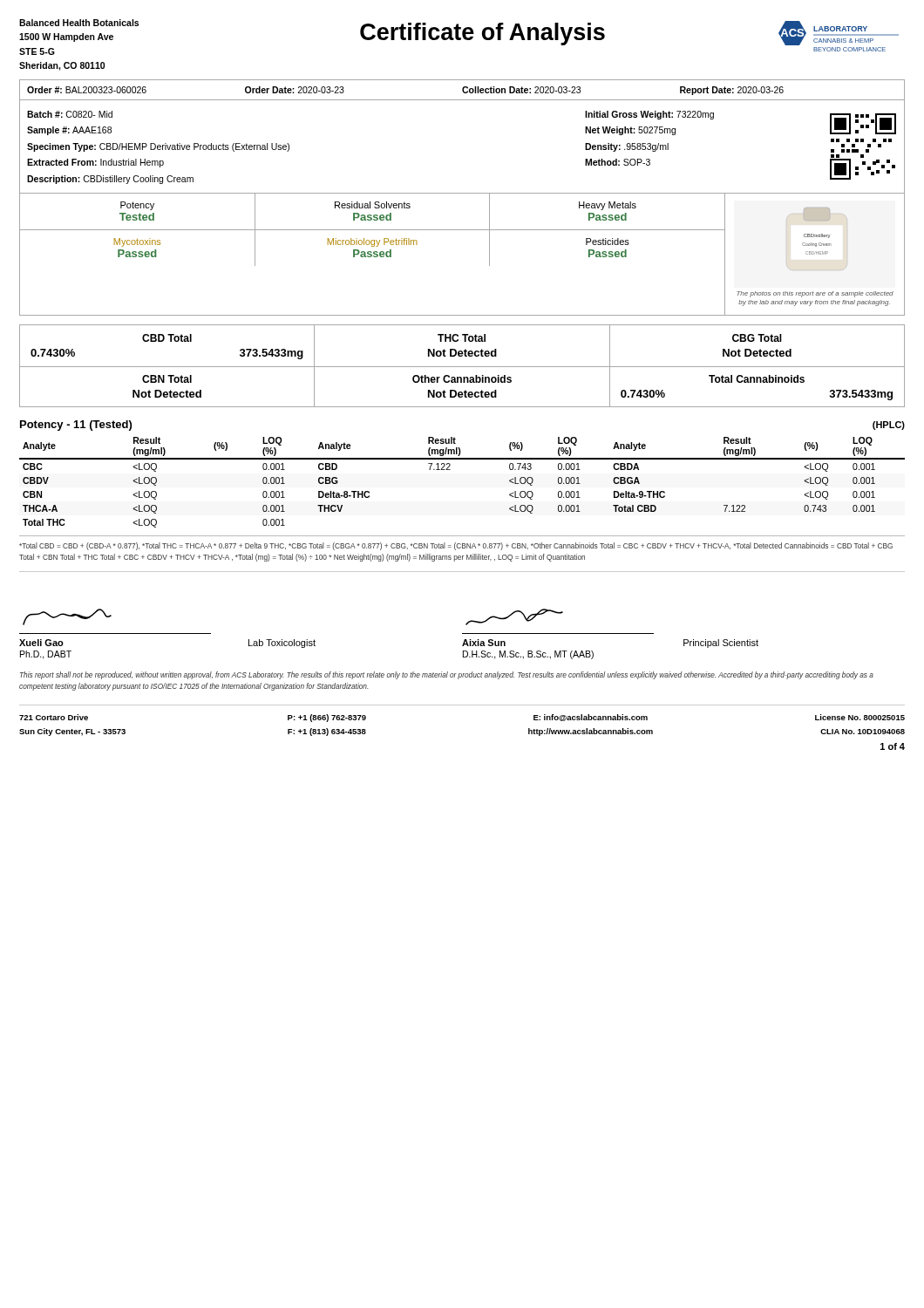
Task: Point to the block beginning "Aixia Sun Principal Scientist D.H.Sc., M.Sc., B.Sc., MT"
Action: tap(610, 624)
